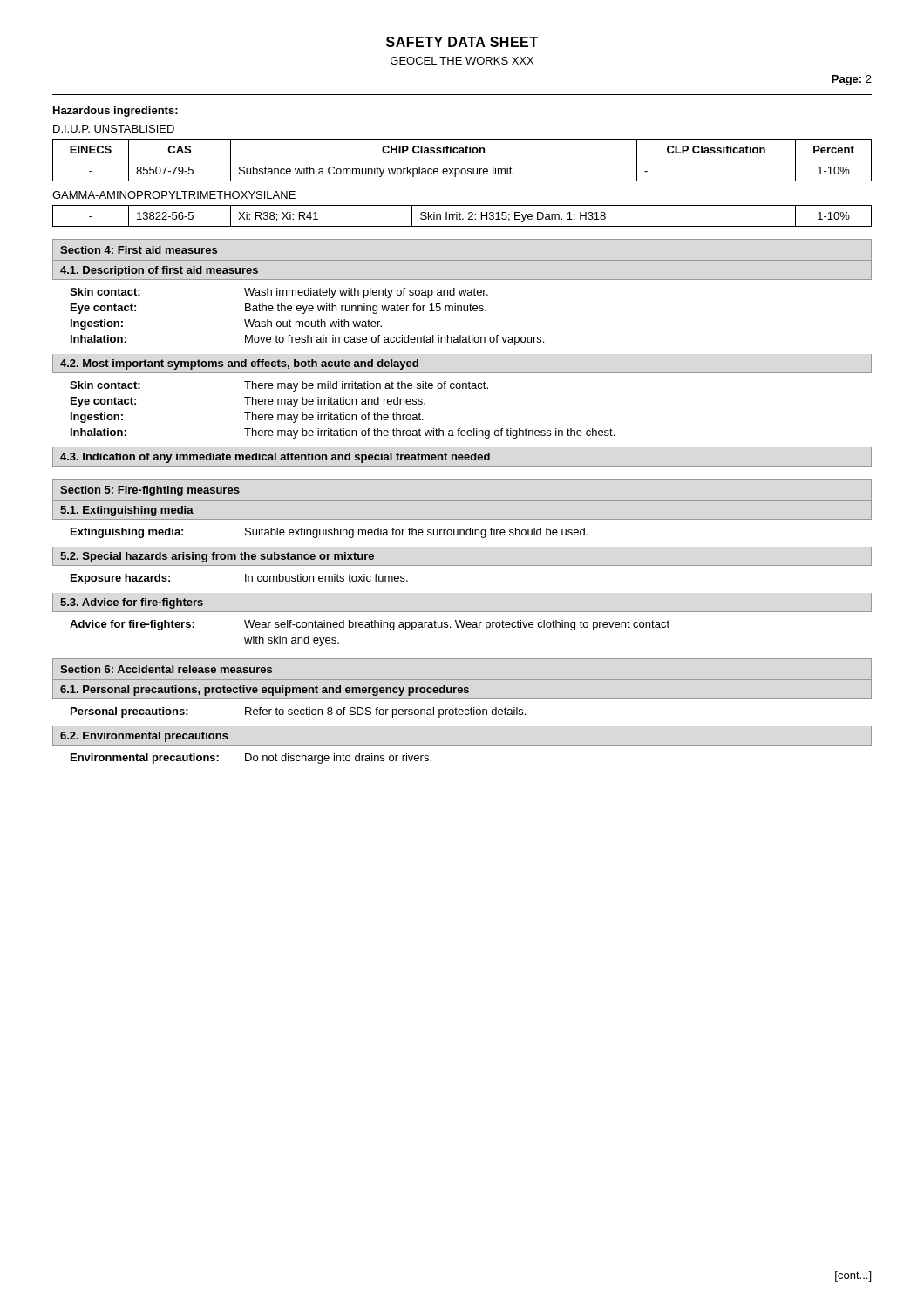This screenshot has height=1308, width=924.
Task: Click where it says "Hazardous ingredients:"
Action: 115,110
